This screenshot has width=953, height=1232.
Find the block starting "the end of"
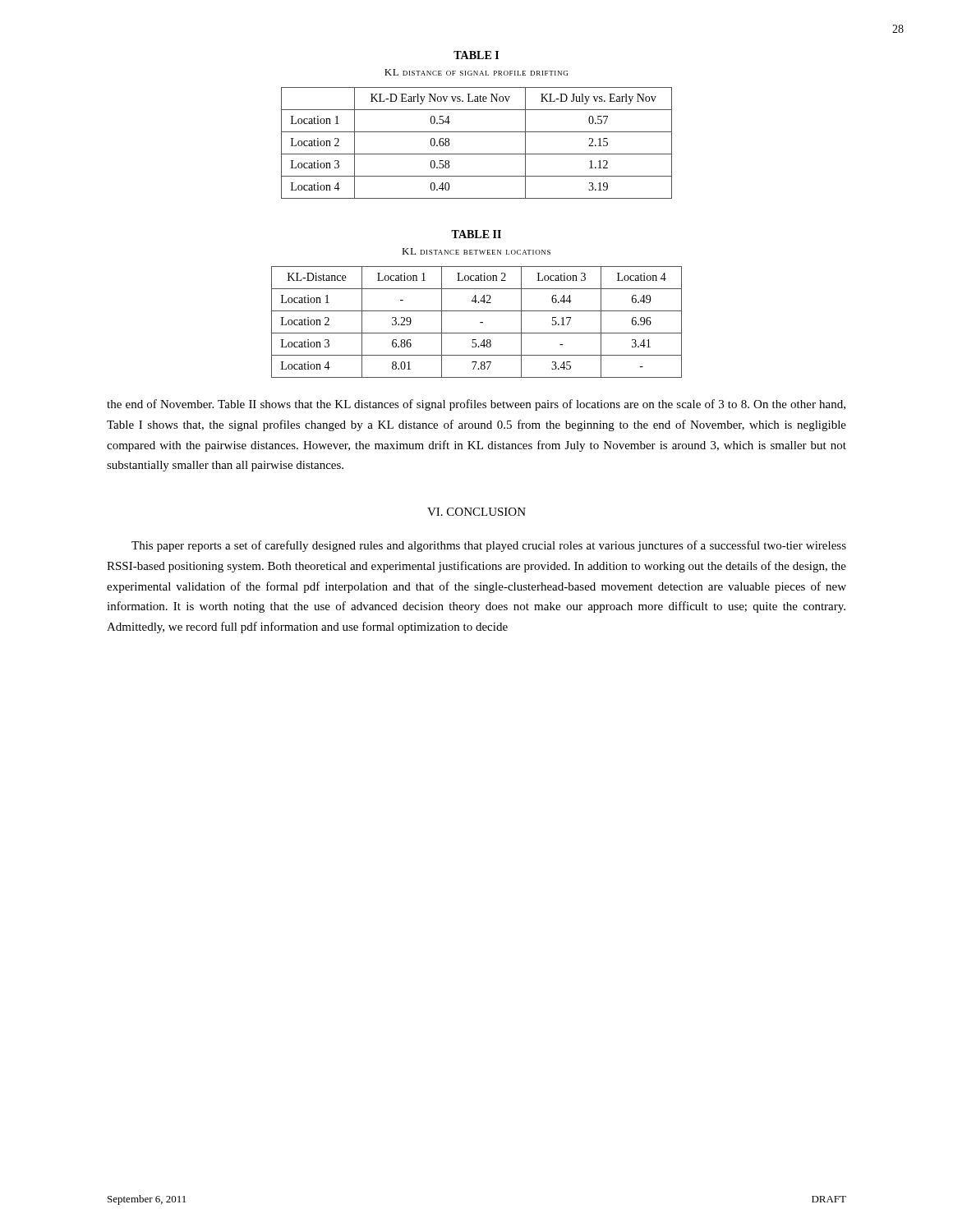[476, 435]
